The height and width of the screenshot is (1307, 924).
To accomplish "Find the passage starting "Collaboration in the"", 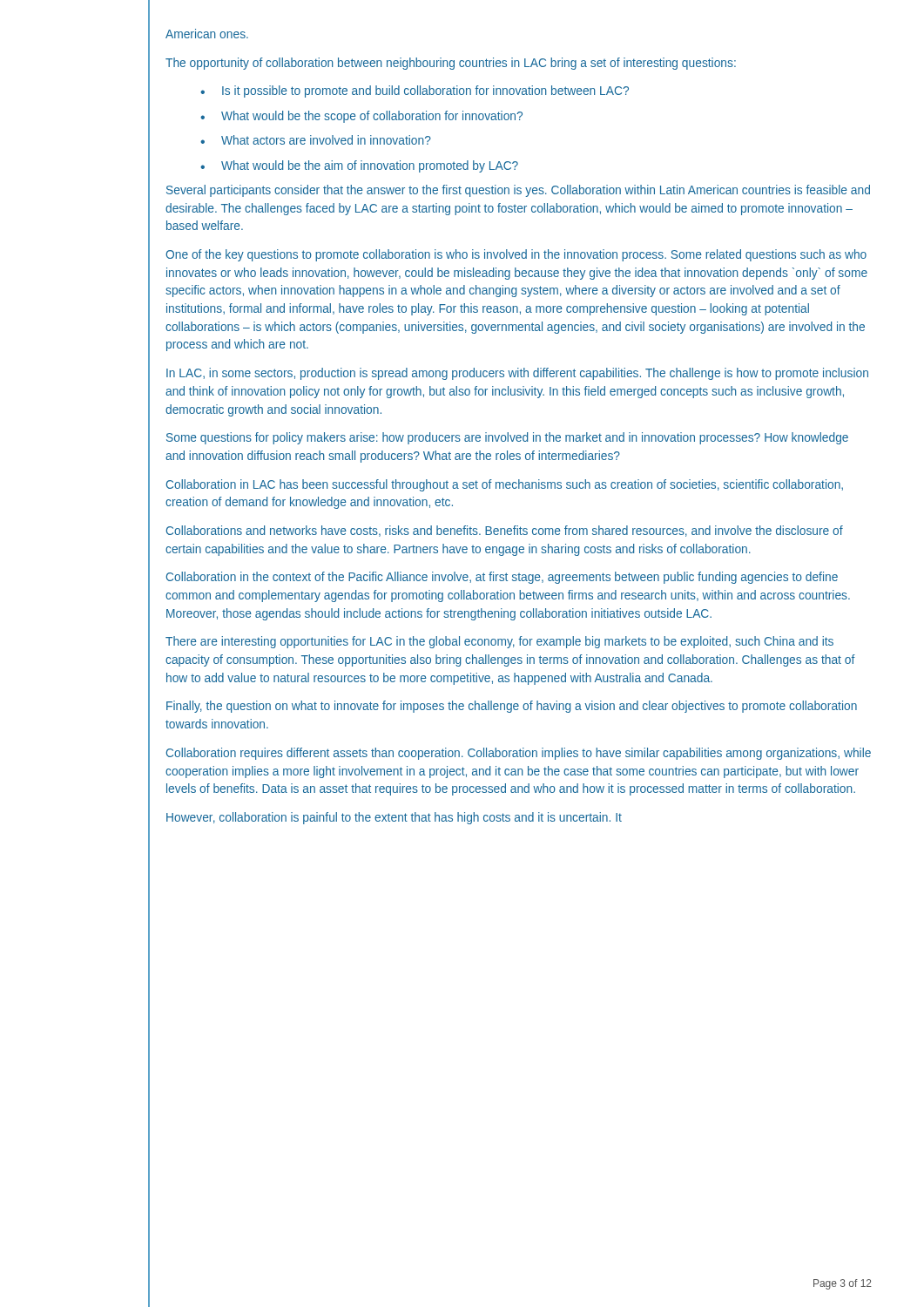I will [x=508, y=596].
